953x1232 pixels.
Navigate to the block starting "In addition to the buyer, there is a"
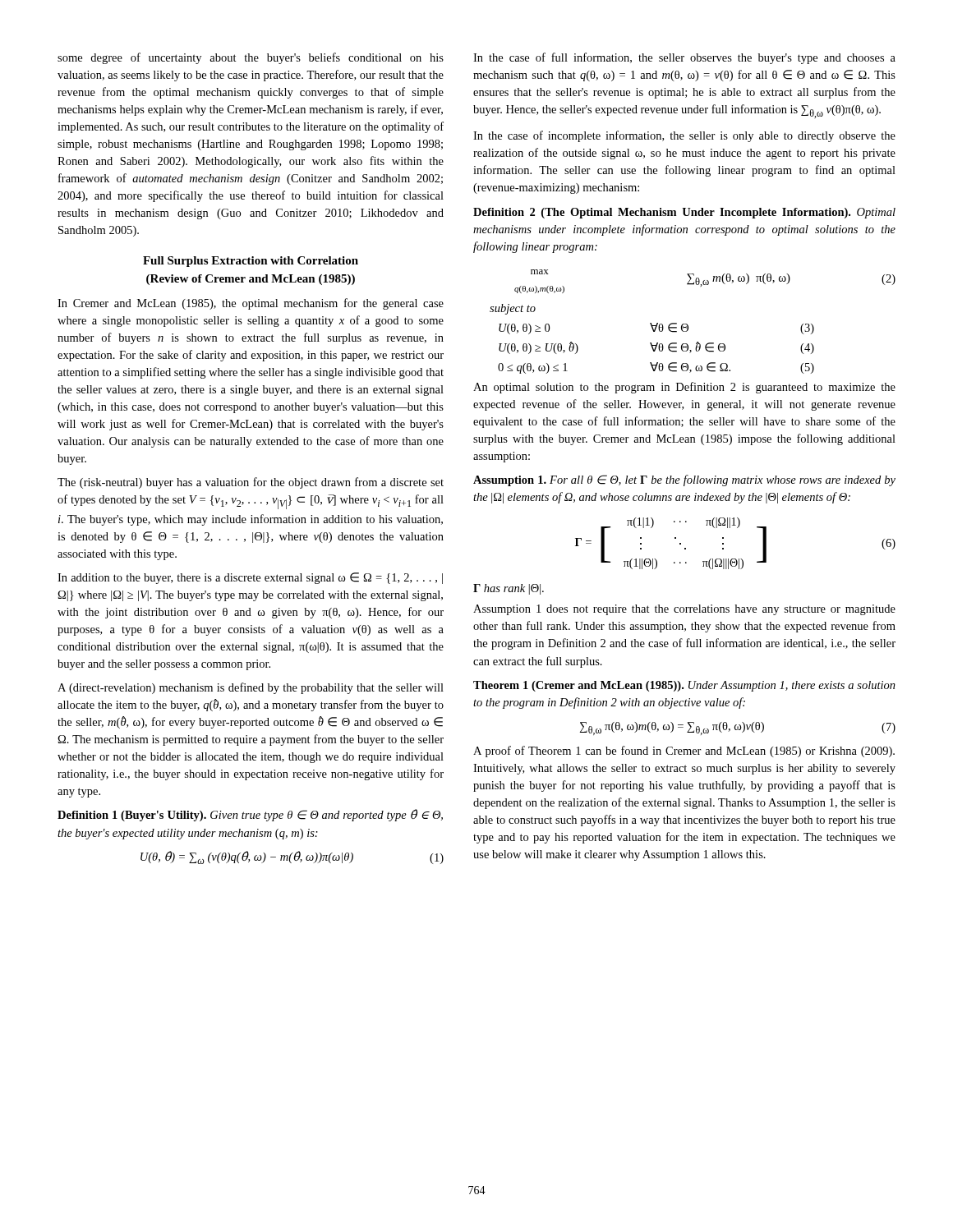pyautogui.click(x=251, y=621)
